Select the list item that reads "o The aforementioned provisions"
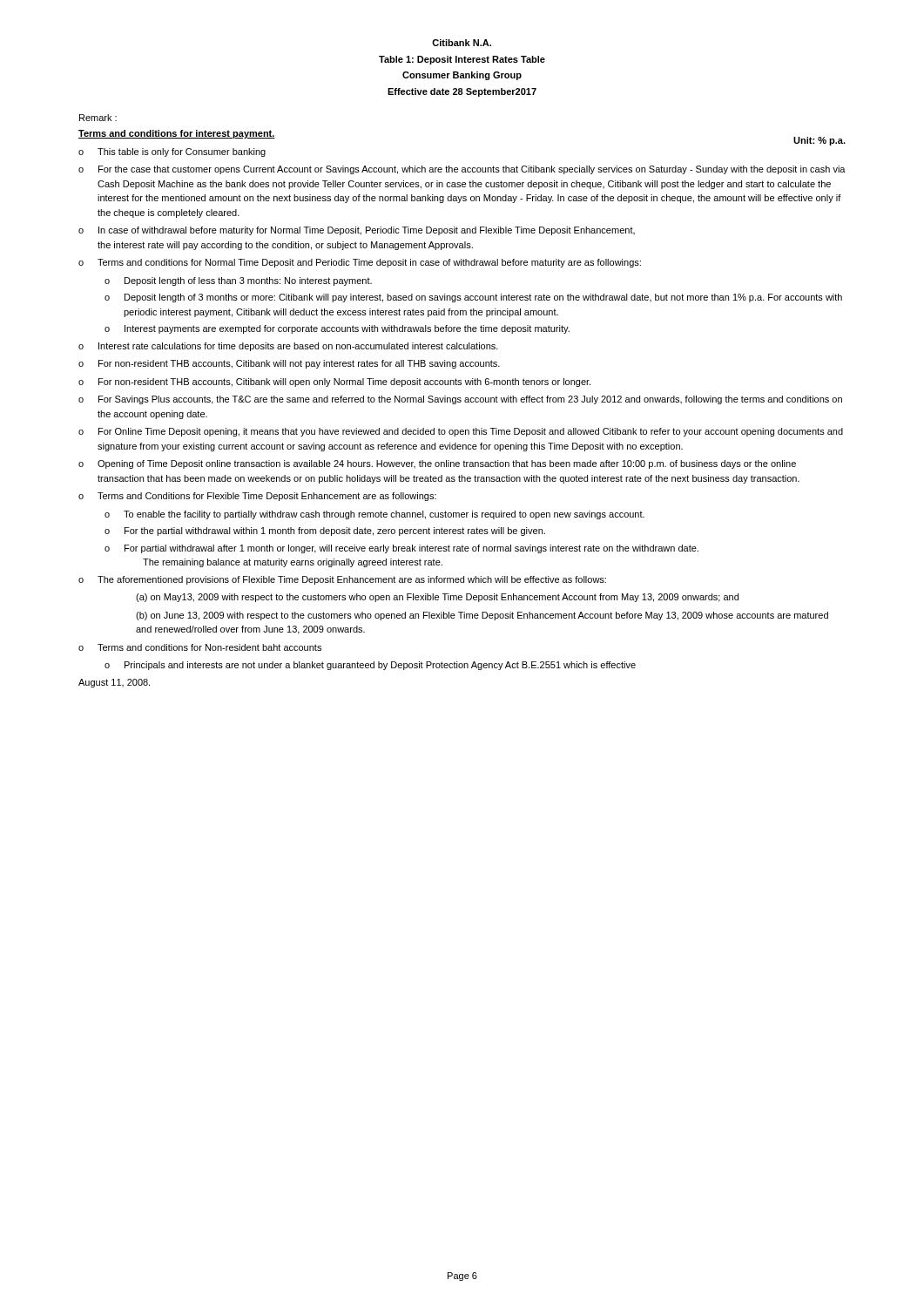Screen dimensions: 1307x924 tap(462, 579)
